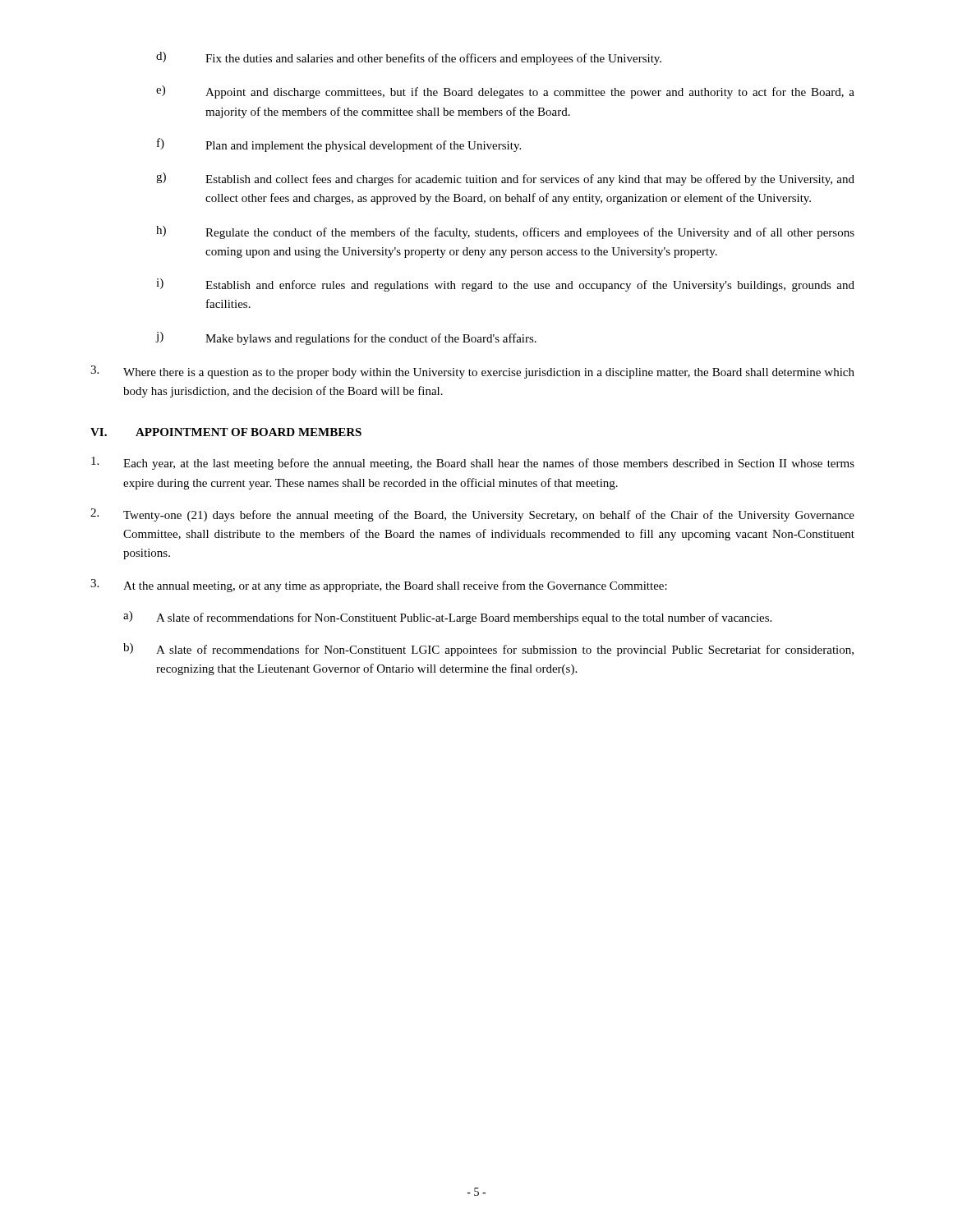The width and height of the screenshot is (953, 1232).
Task: Click on the passage starting "e) Appoint and discharge"
Action: click(472, 102)
